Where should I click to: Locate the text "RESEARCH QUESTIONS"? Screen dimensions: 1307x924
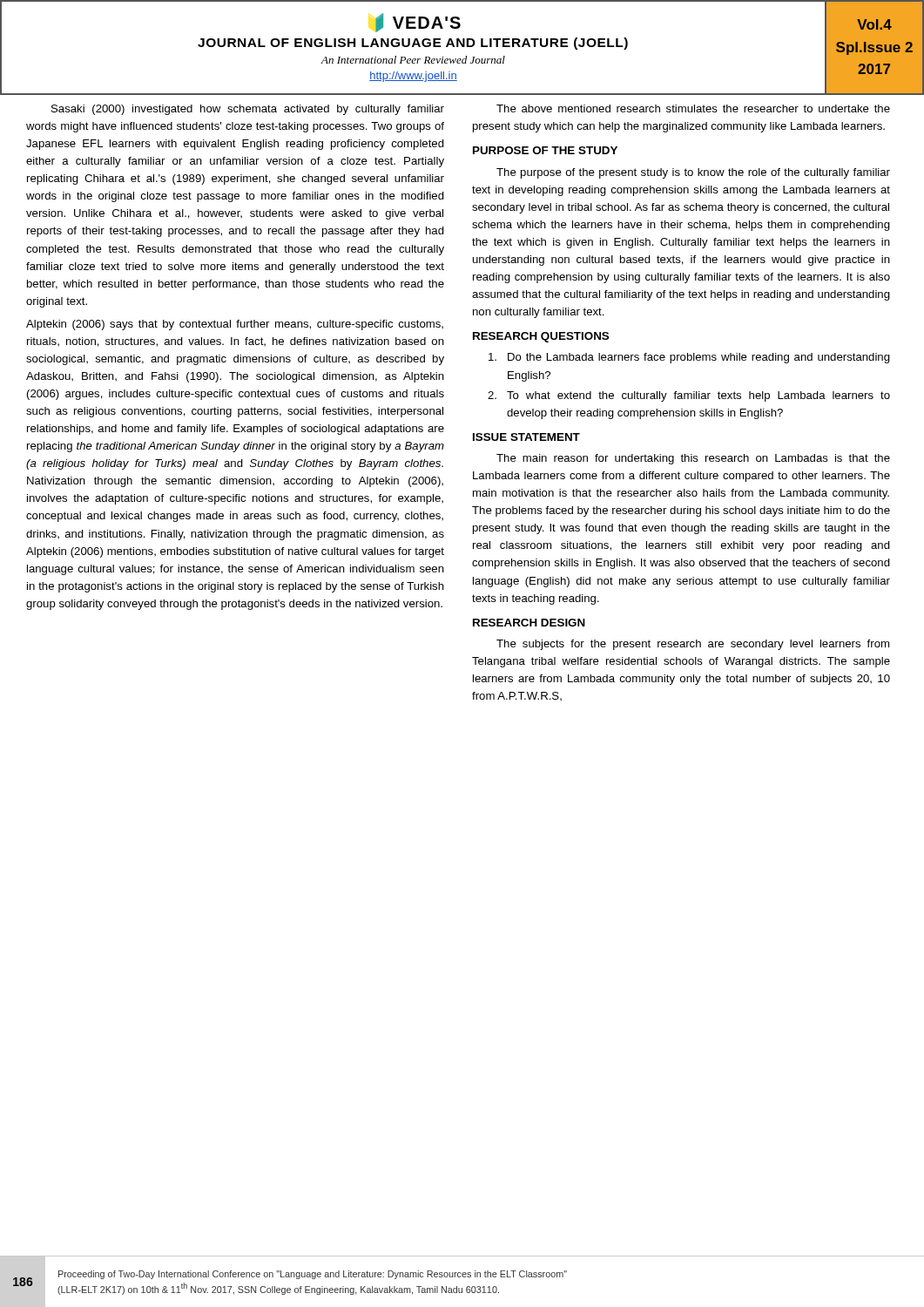541,336
